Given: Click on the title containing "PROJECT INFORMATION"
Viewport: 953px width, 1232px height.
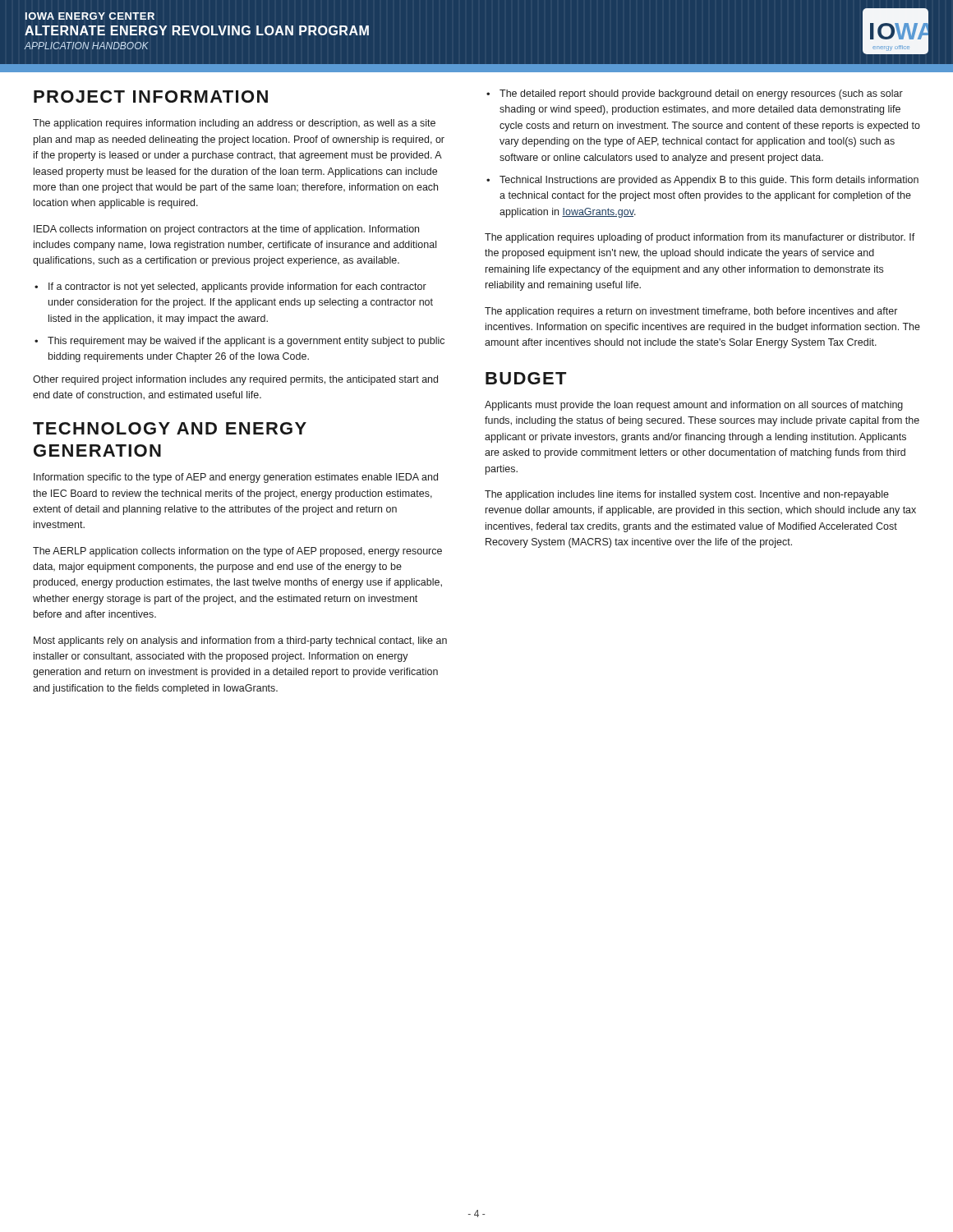Looking at the screenshot, I should click(151, 97).
